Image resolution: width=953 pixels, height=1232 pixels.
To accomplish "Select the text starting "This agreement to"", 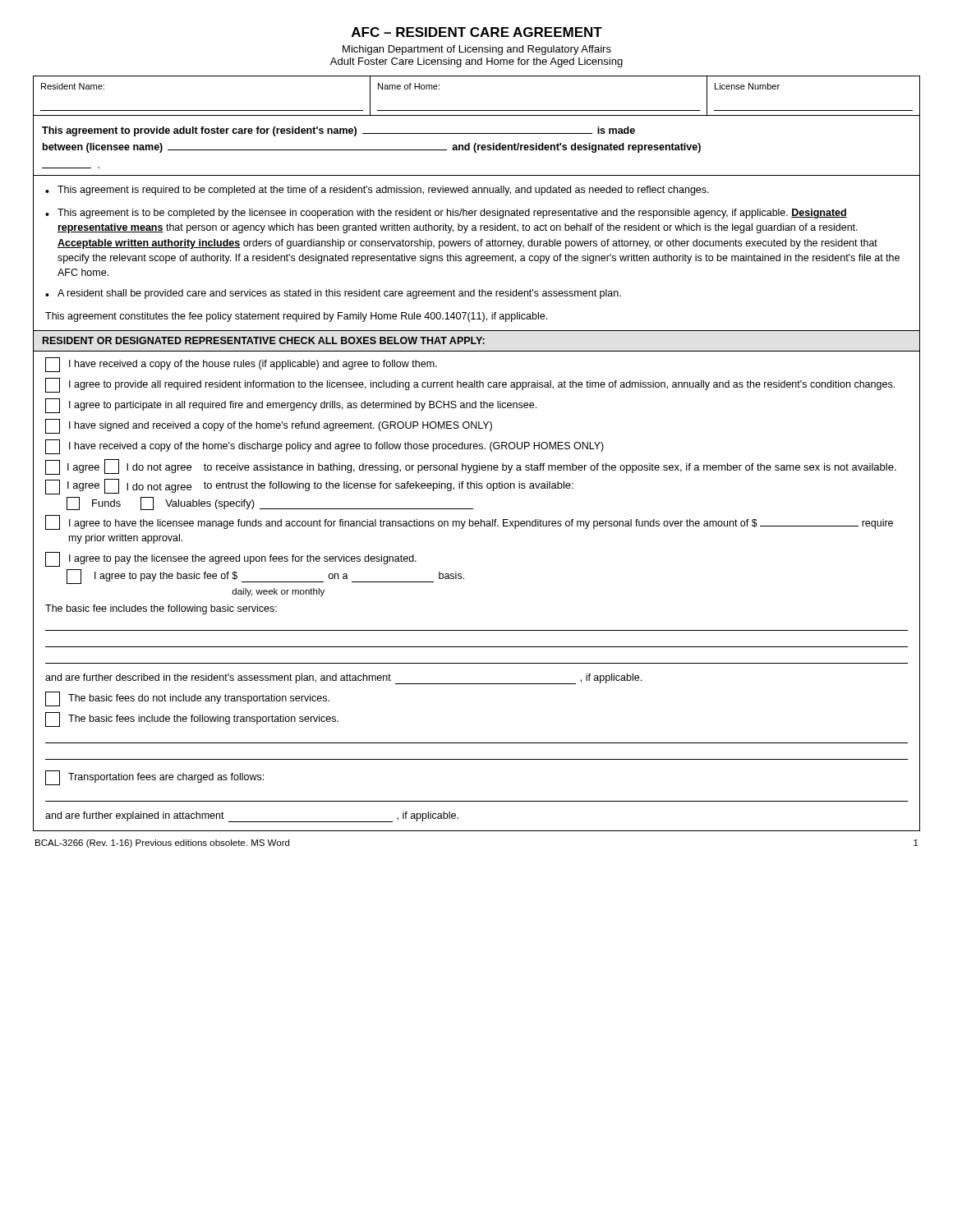I will (476, 146).
